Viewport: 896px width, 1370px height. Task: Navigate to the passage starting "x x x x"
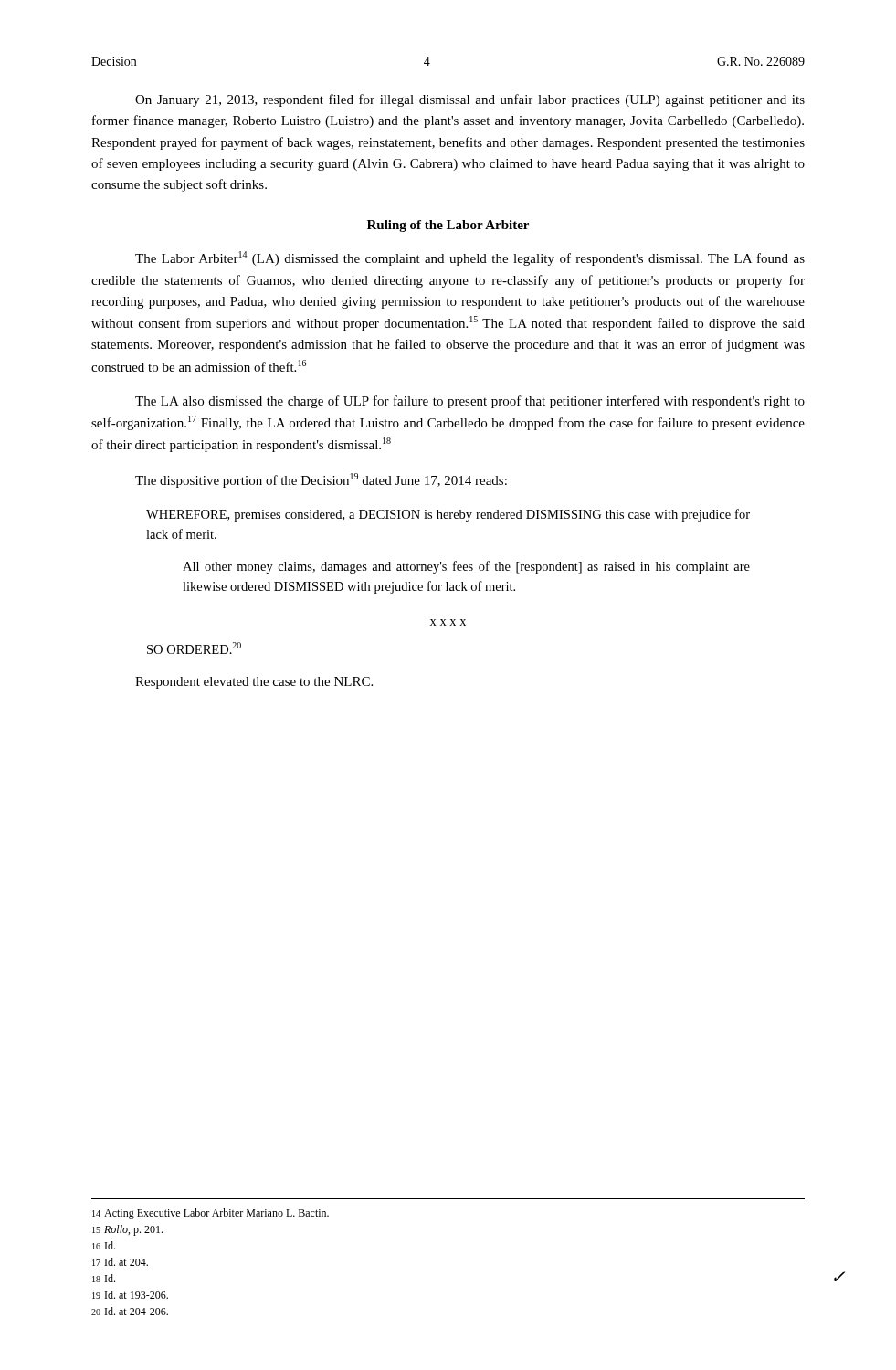click(x=448, y=621)
